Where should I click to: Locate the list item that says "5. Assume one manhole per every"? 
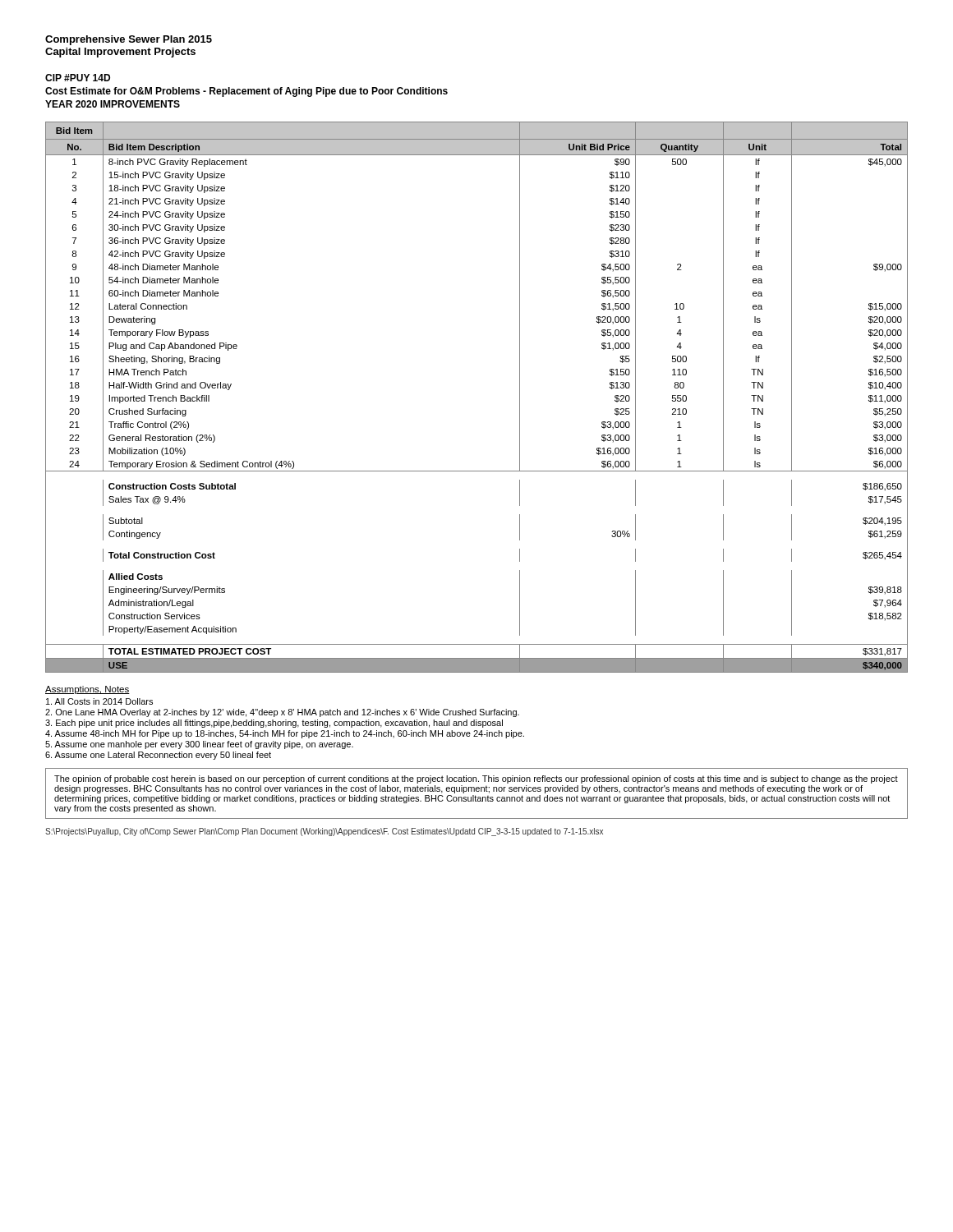[199, 744]
